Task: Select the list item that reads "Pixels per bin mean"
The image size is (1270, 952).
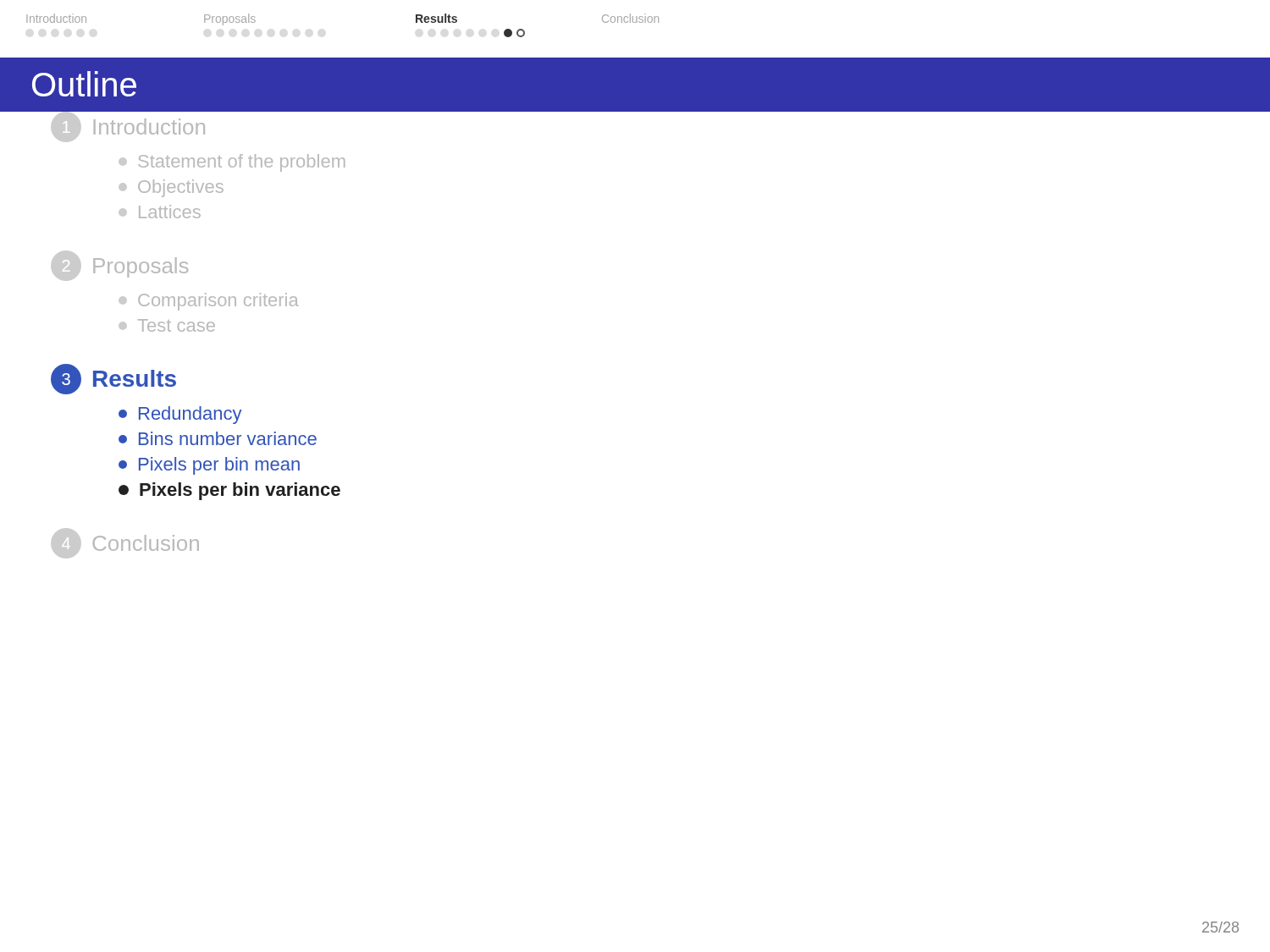Action: coord(210,465)
